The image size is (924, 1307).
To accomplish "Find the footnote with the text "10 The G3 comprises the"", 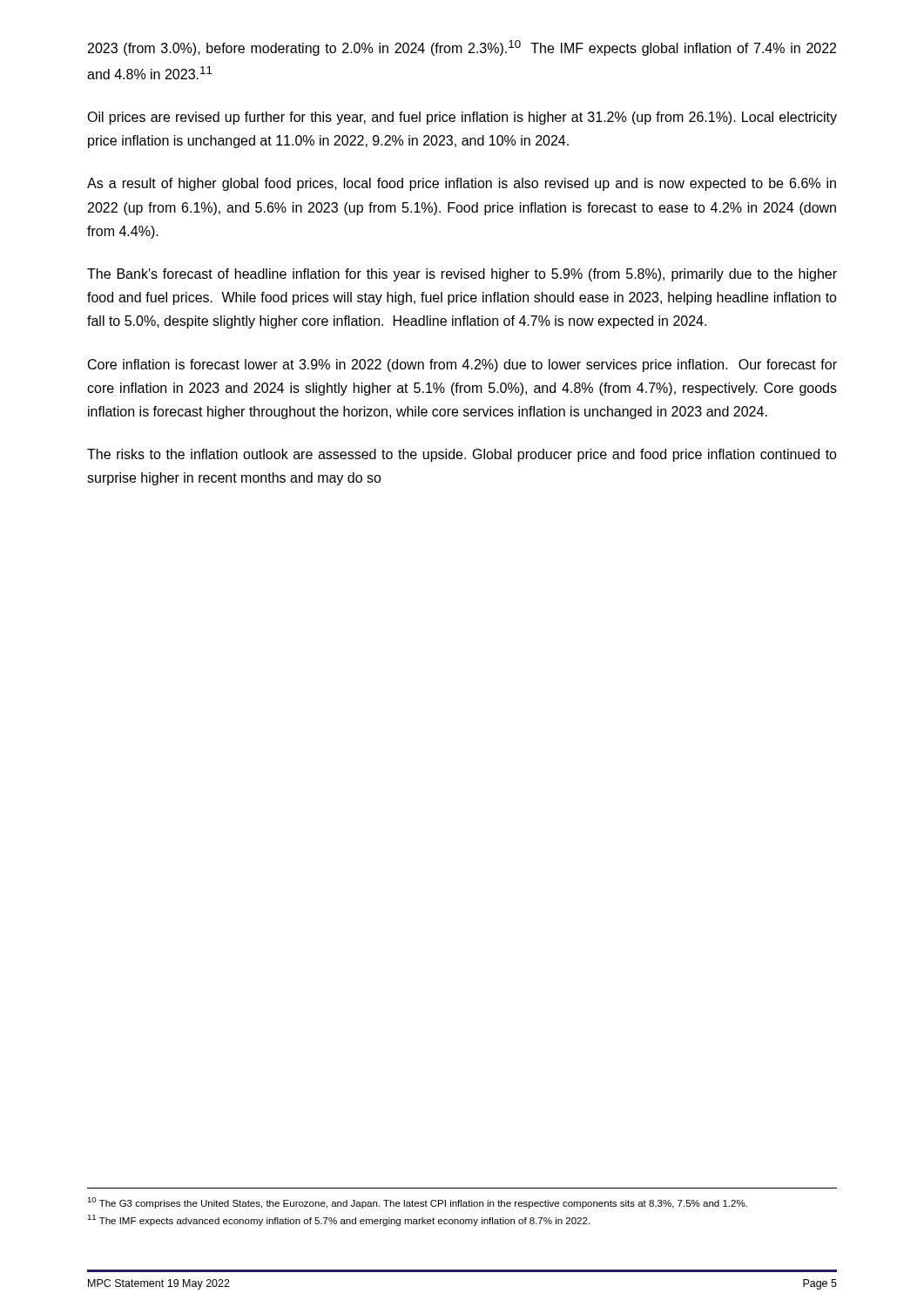I will tap(418, 1201).
